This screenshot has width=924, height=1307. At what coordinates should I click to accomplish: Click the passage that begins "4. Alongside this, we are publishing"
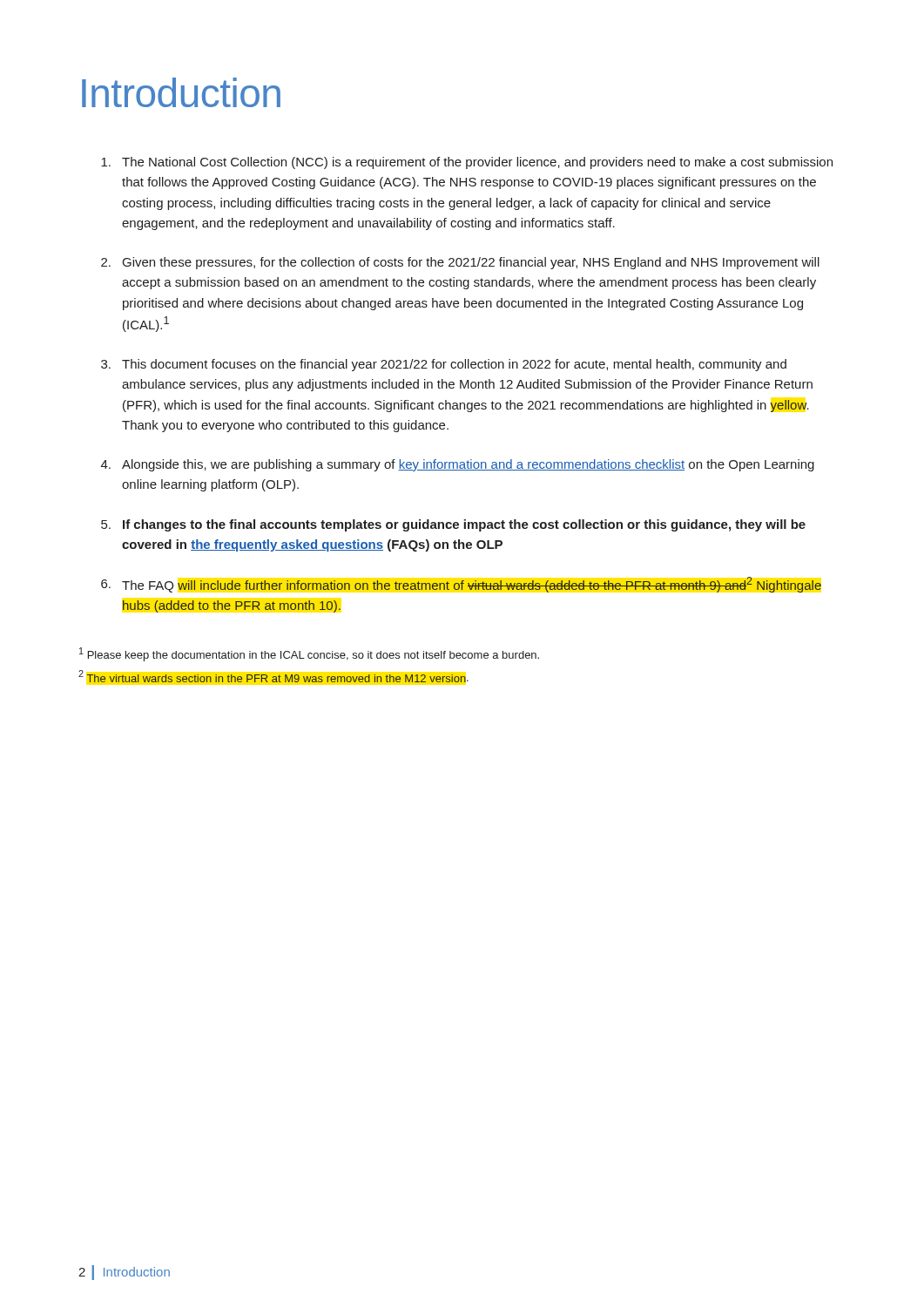click(x=462, y=474)
